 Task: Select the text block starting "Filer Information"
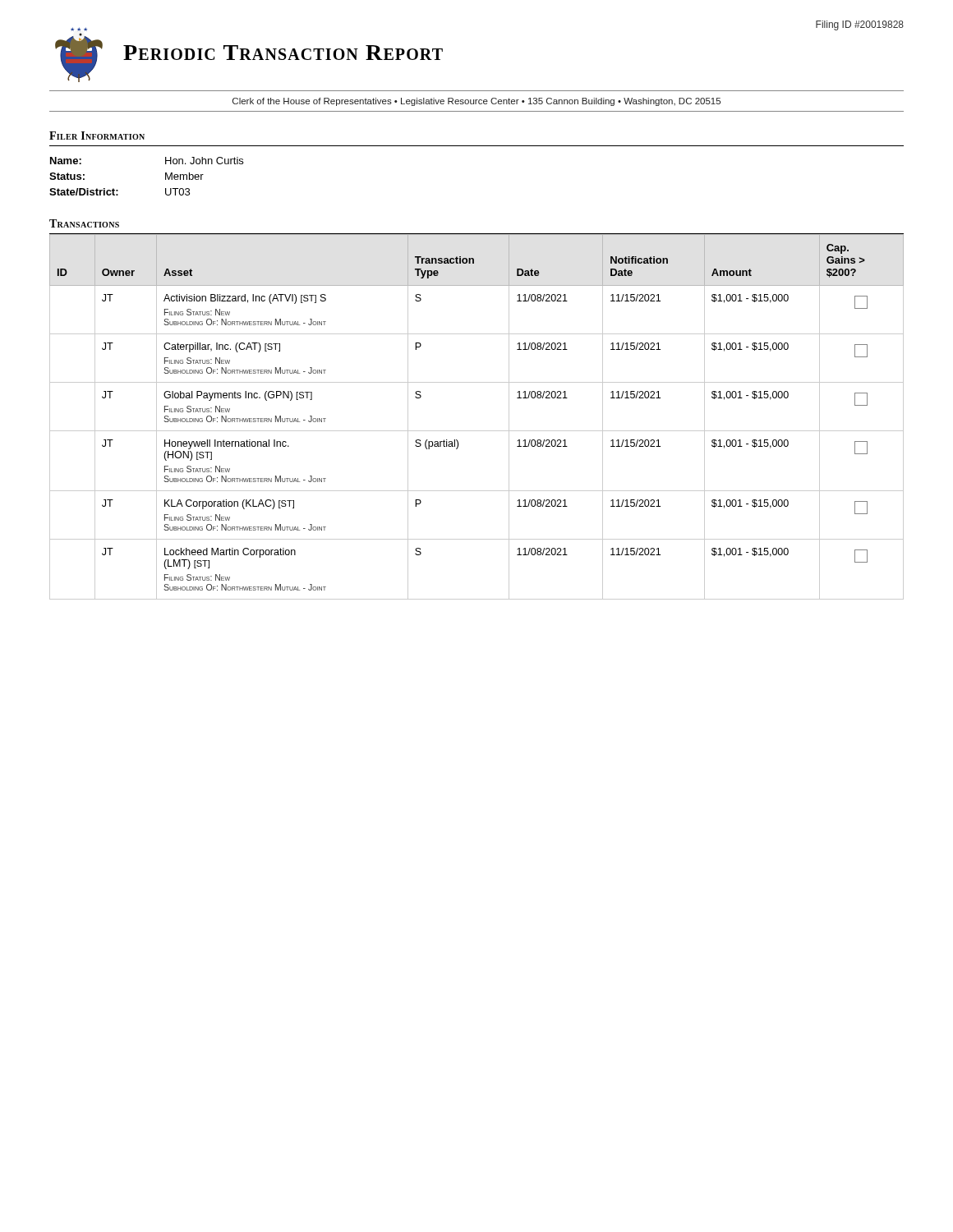click(x=97, y=136)
